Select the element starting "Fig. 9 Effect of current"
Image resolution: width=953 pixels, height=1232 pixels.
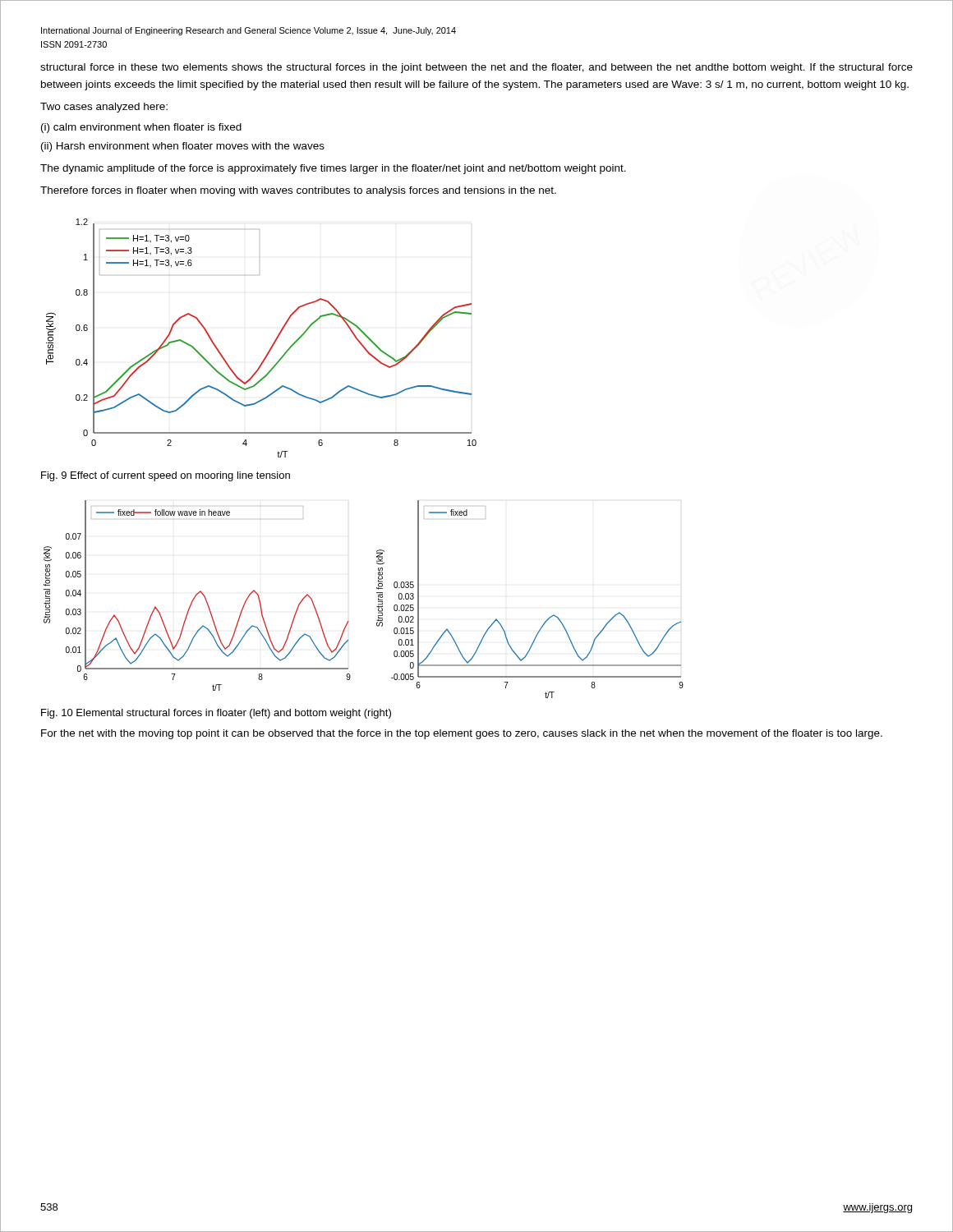[x=165, y=476]
